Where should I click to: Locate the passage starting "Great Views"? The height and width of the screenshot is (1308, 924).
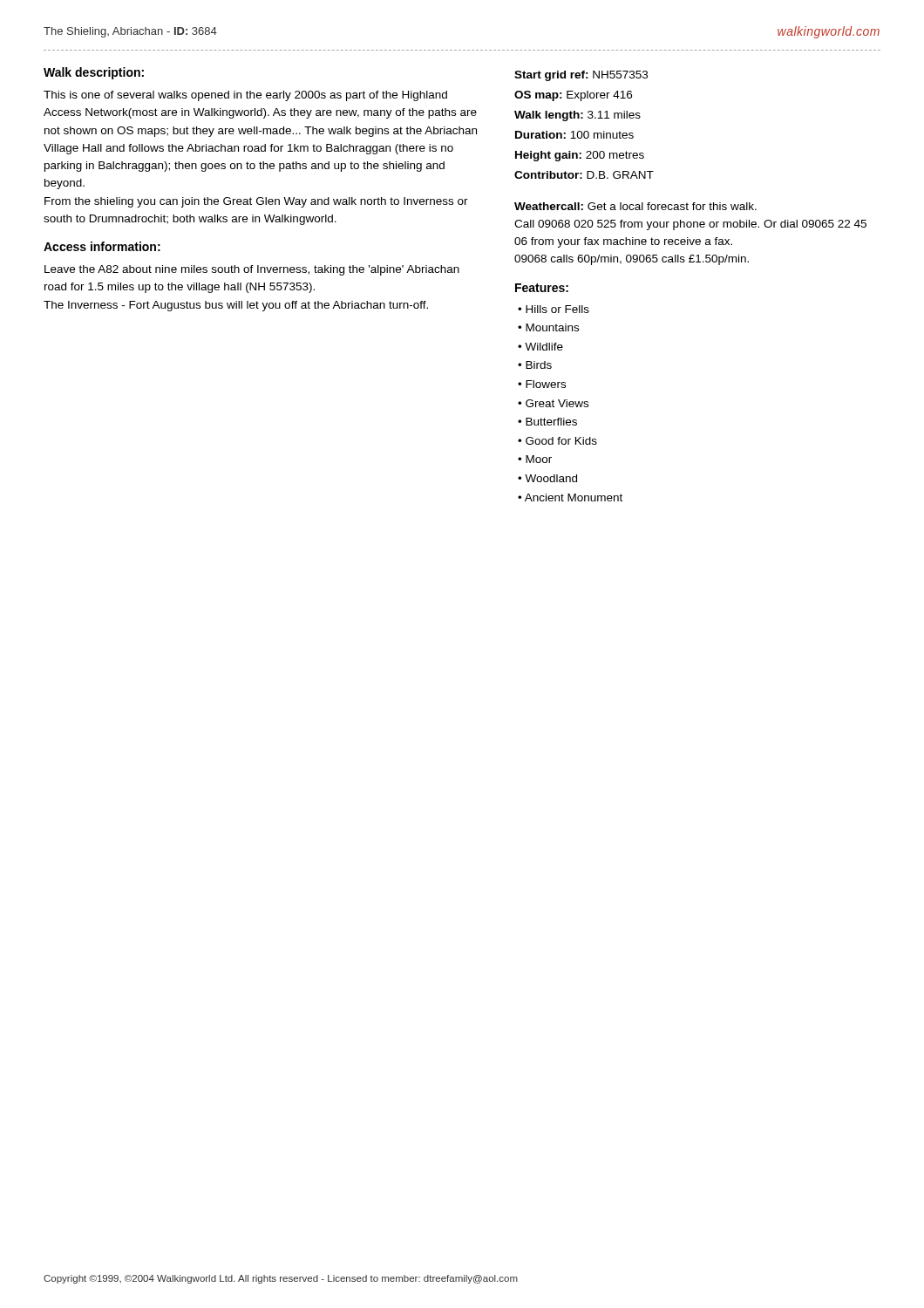coord(557,403)
